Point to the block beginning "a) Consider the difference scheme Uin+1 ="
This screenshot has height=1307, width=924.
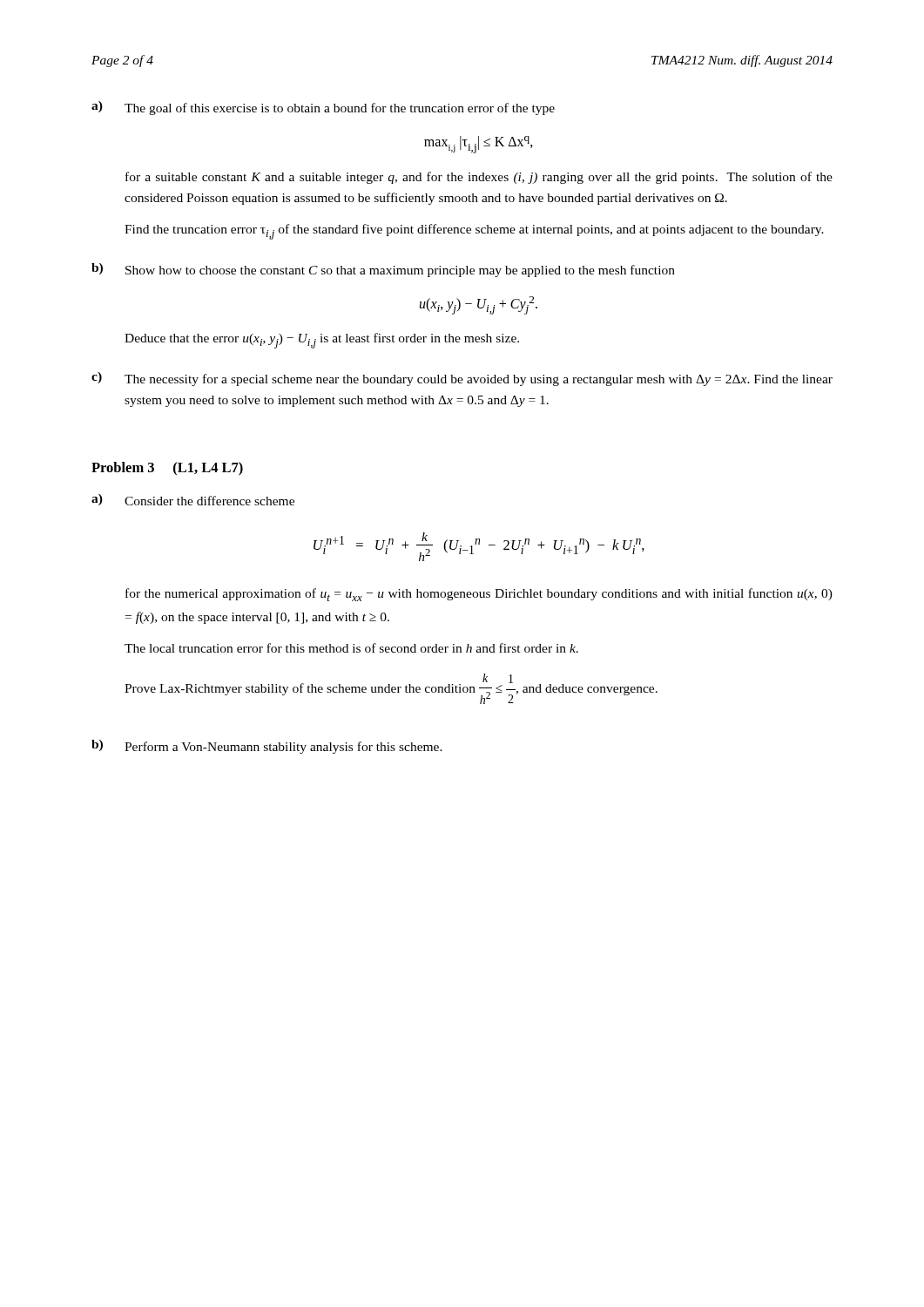pyautogui.click(x=462, y=606)
